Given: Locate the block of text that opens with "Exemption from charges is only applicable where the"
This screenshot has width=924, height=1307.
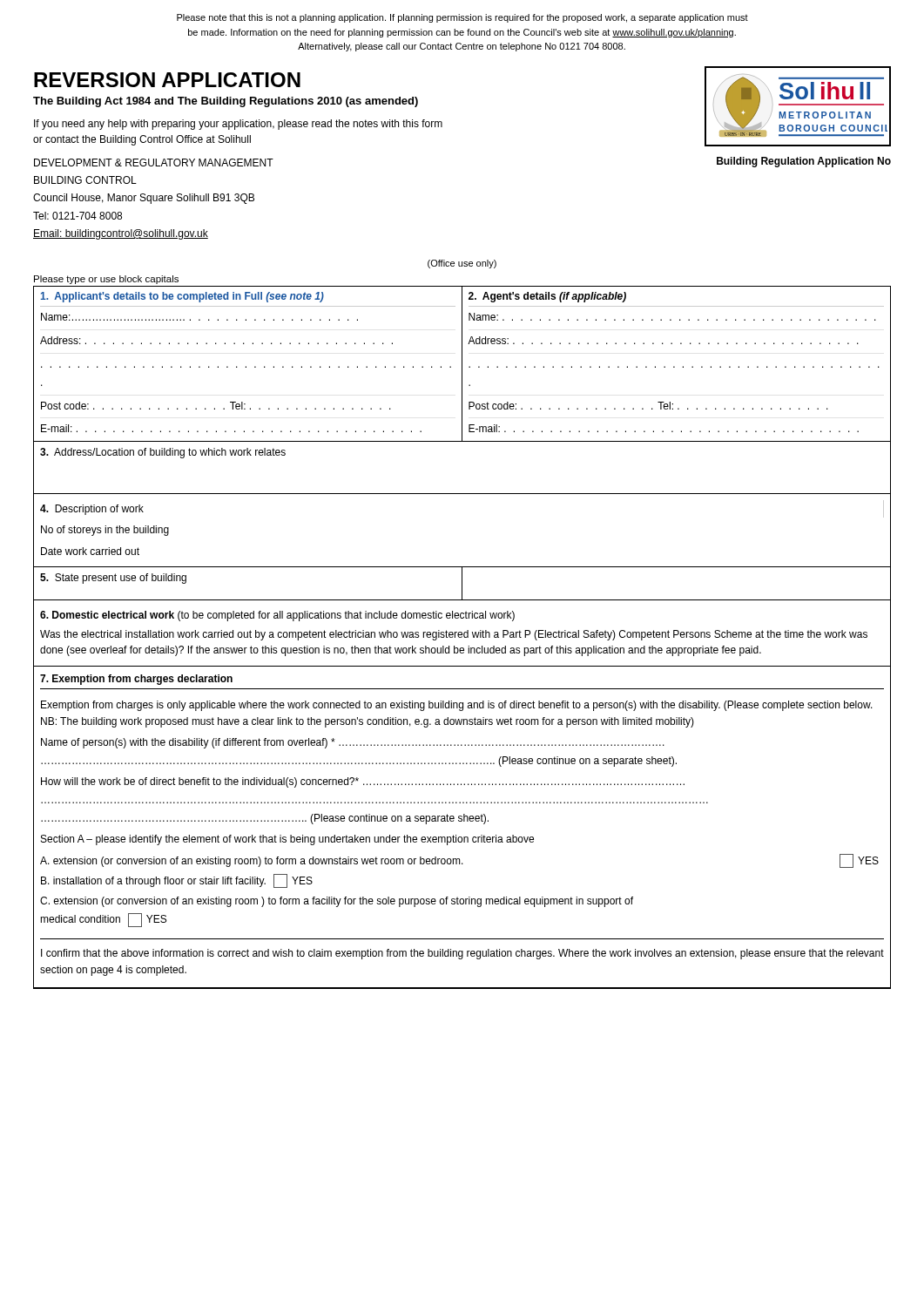Looking at the screenshot, I should pyautogui.click(x=462, y=838).
